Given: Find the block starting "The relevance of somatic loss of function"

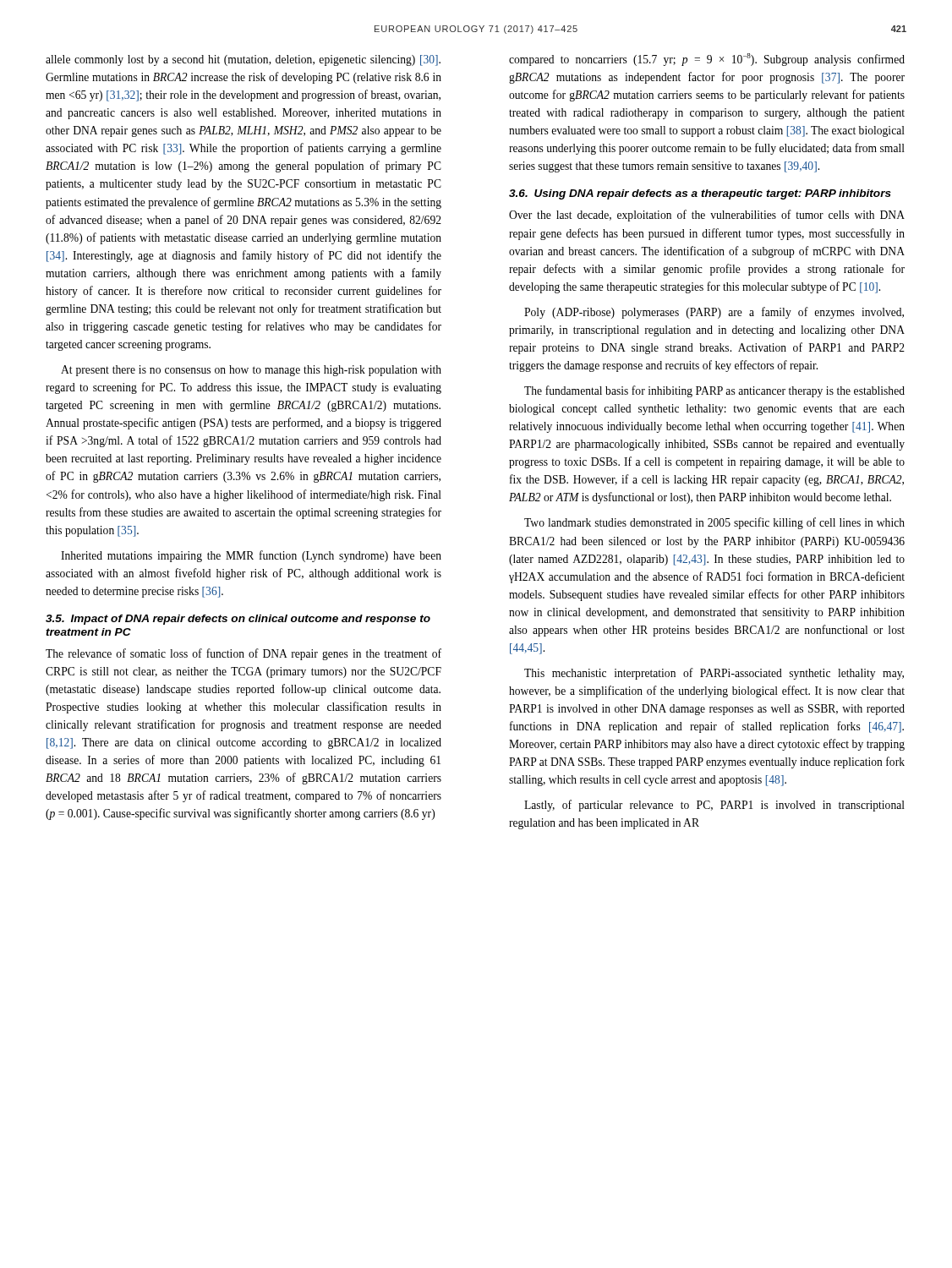Looking at the screenshot, I should (x=244, y=734).
